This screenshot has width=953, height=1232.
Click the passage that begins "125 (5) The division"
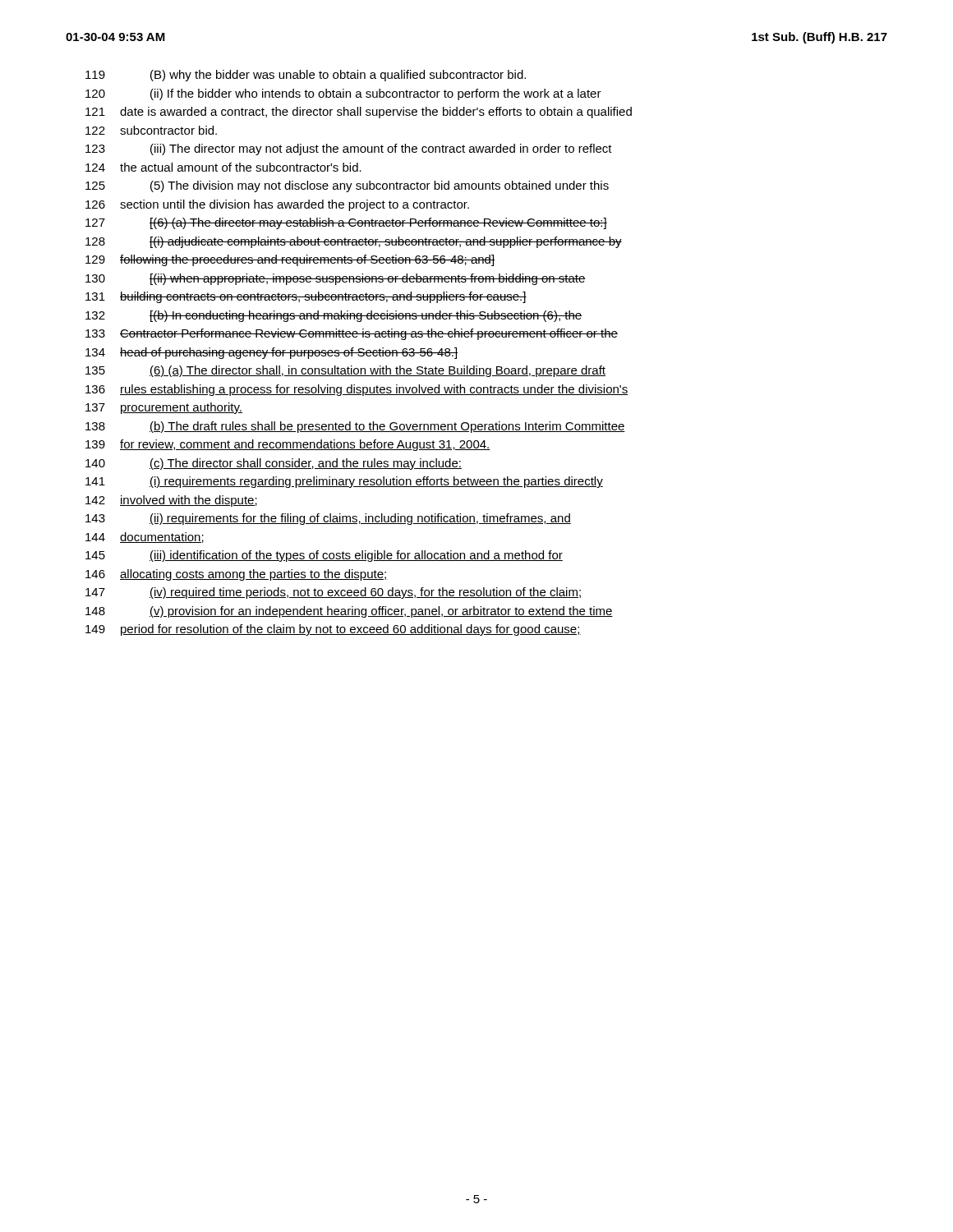coord(476,186)
